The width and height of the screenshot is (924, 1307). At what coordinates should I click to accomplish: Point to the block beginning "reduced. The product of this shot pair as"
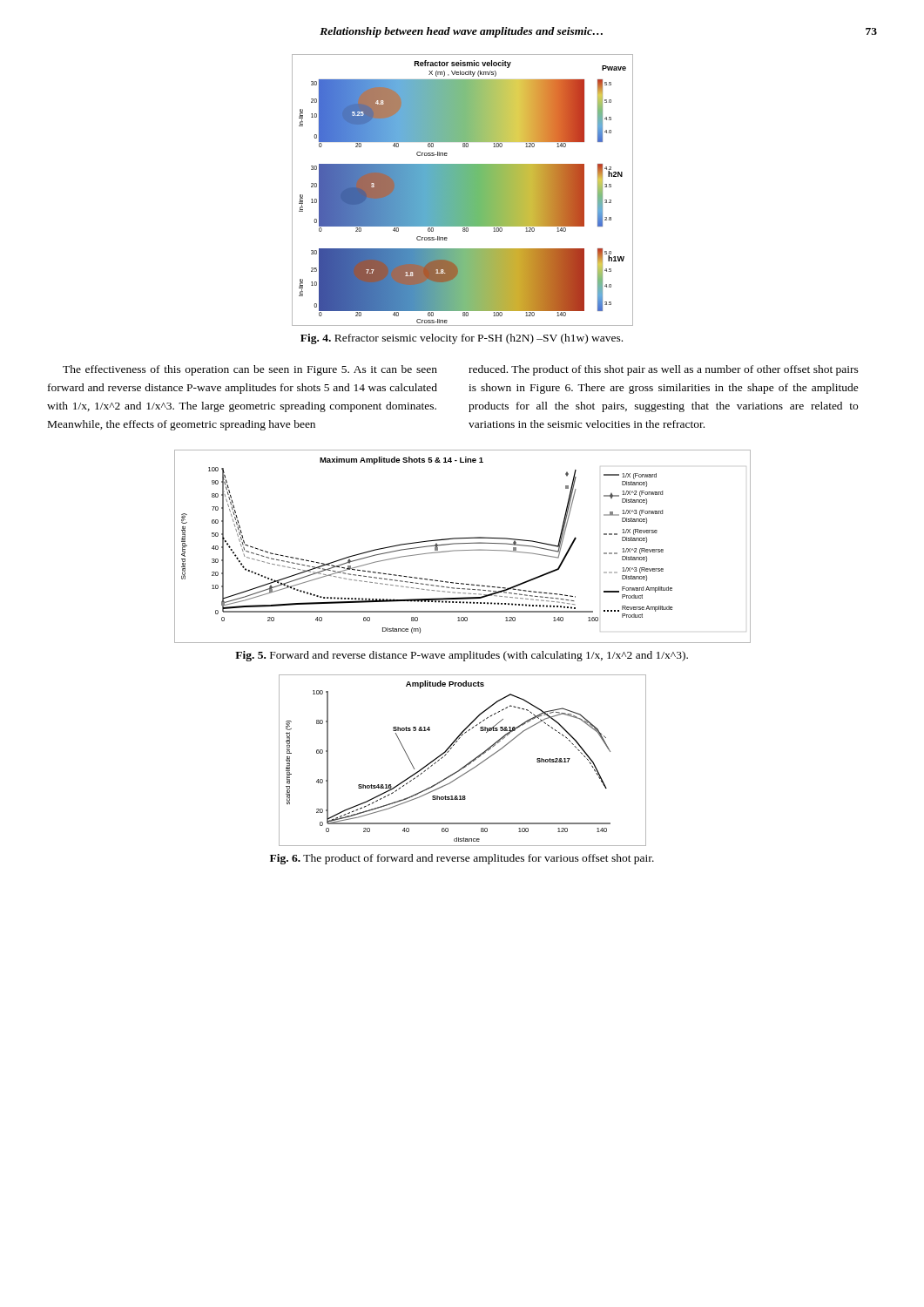[x=663, y=396]
